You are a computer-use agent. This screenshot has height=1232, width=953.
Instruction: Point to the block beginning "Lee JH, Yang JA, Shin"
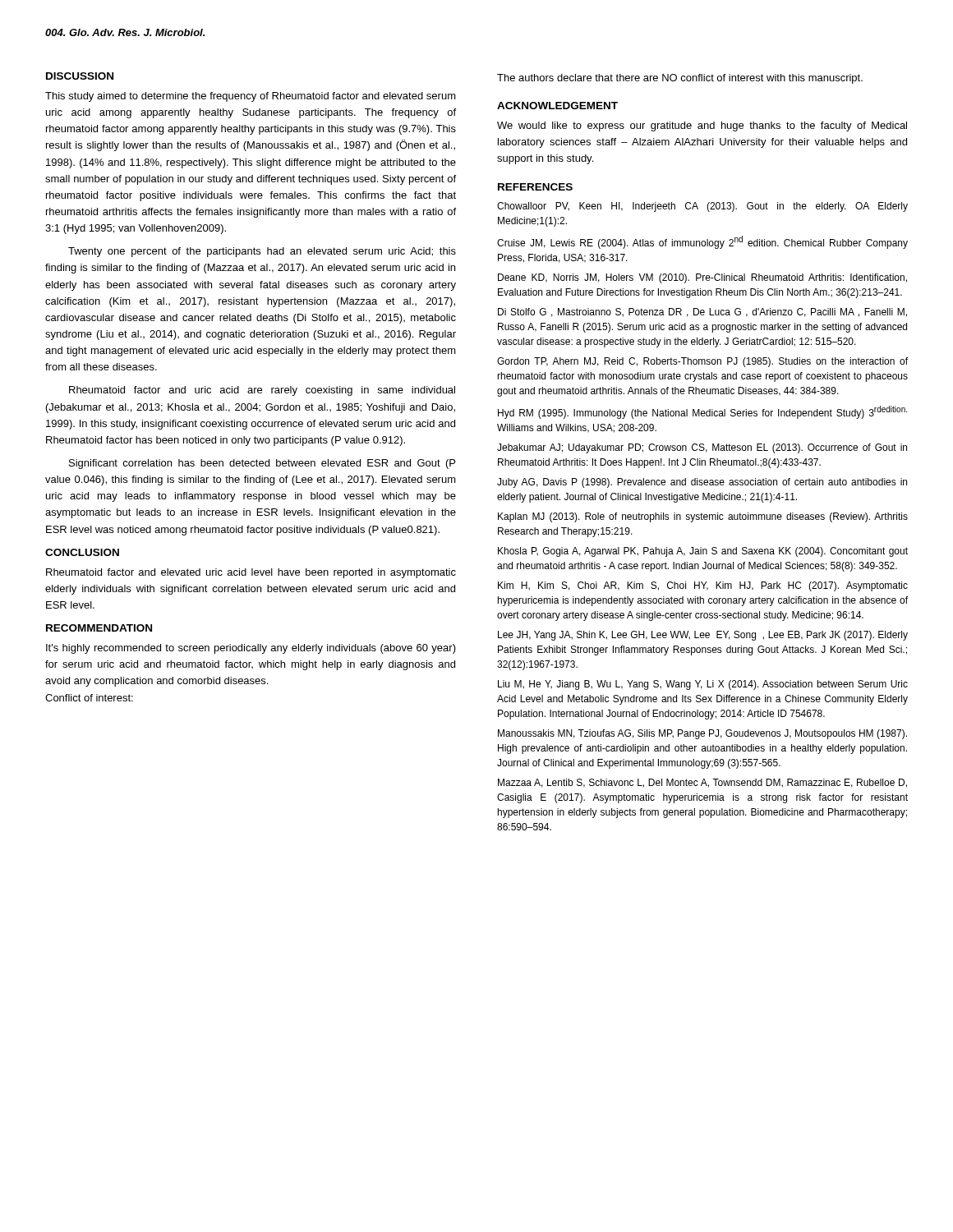pyautogui.click(x=702, y=649)
